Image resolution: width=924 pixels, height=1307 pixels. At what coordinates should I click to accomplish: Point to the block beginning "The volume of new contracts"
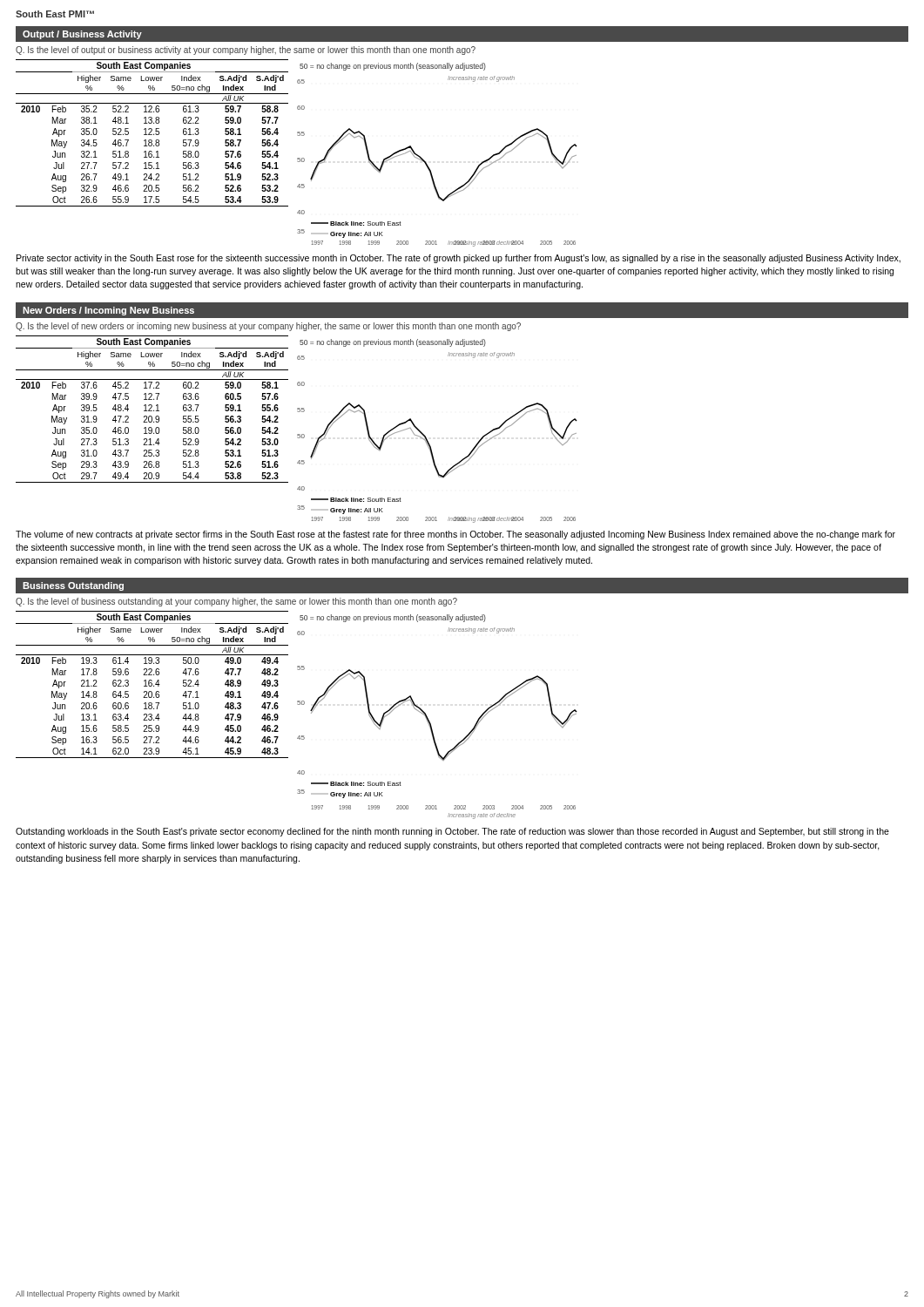point(456,547)
